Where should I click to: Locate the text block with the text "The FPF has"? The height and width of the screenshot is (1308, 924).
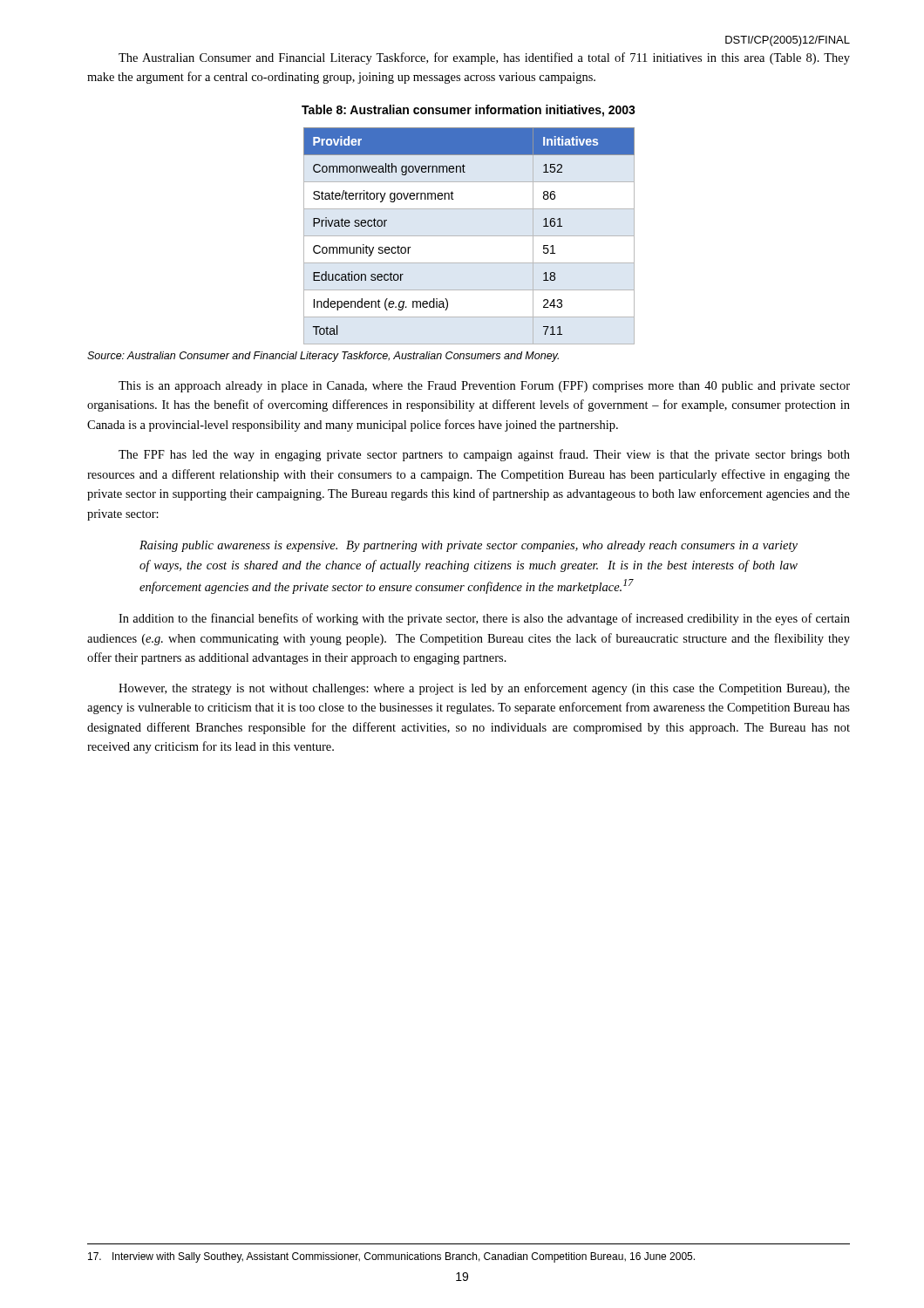469,484
